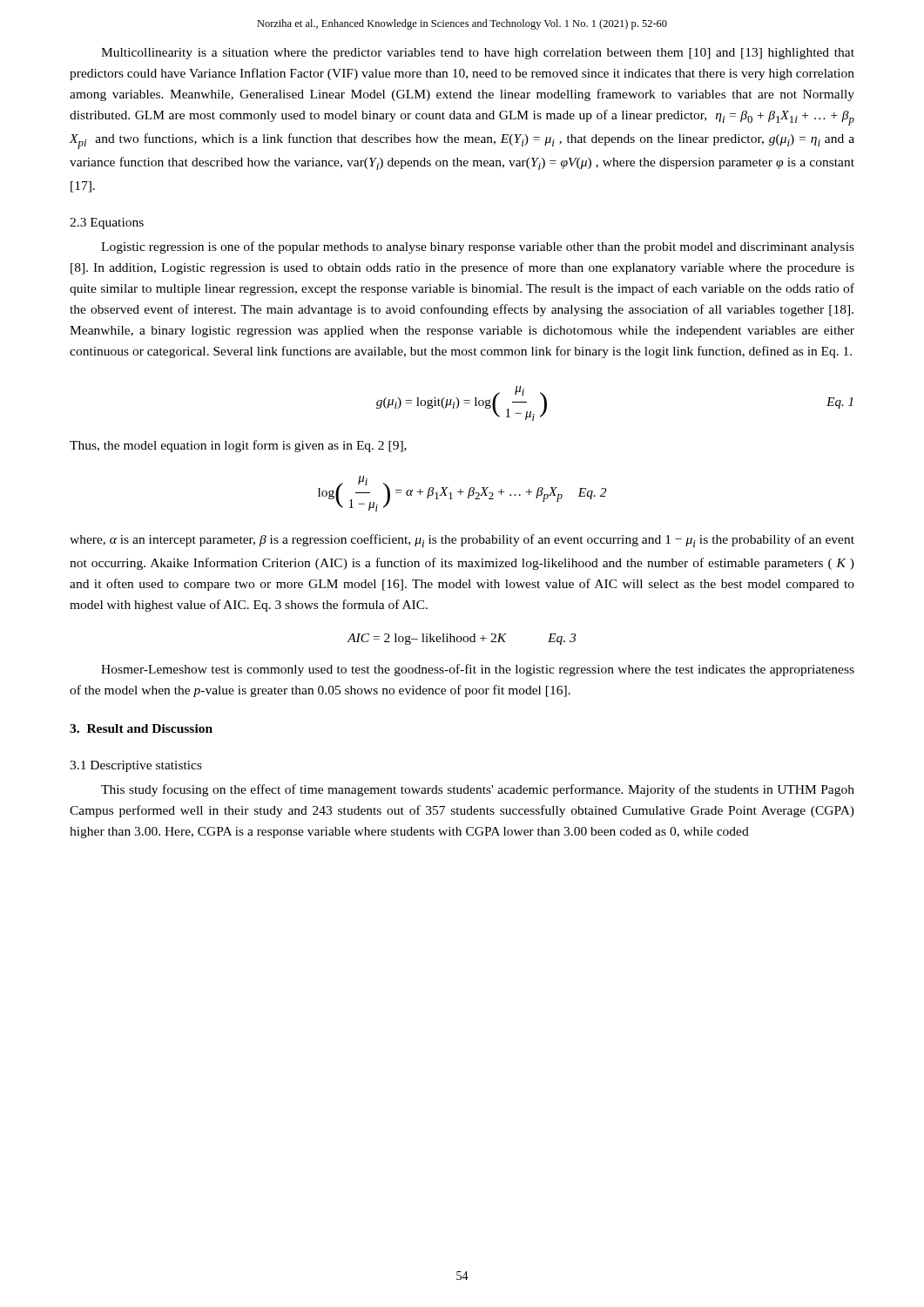Find the region starting "AIC = 2 log– likelihood + 2K Eq."
Image resolution: width=924 pixels, height=1307 pixels.
462,638
